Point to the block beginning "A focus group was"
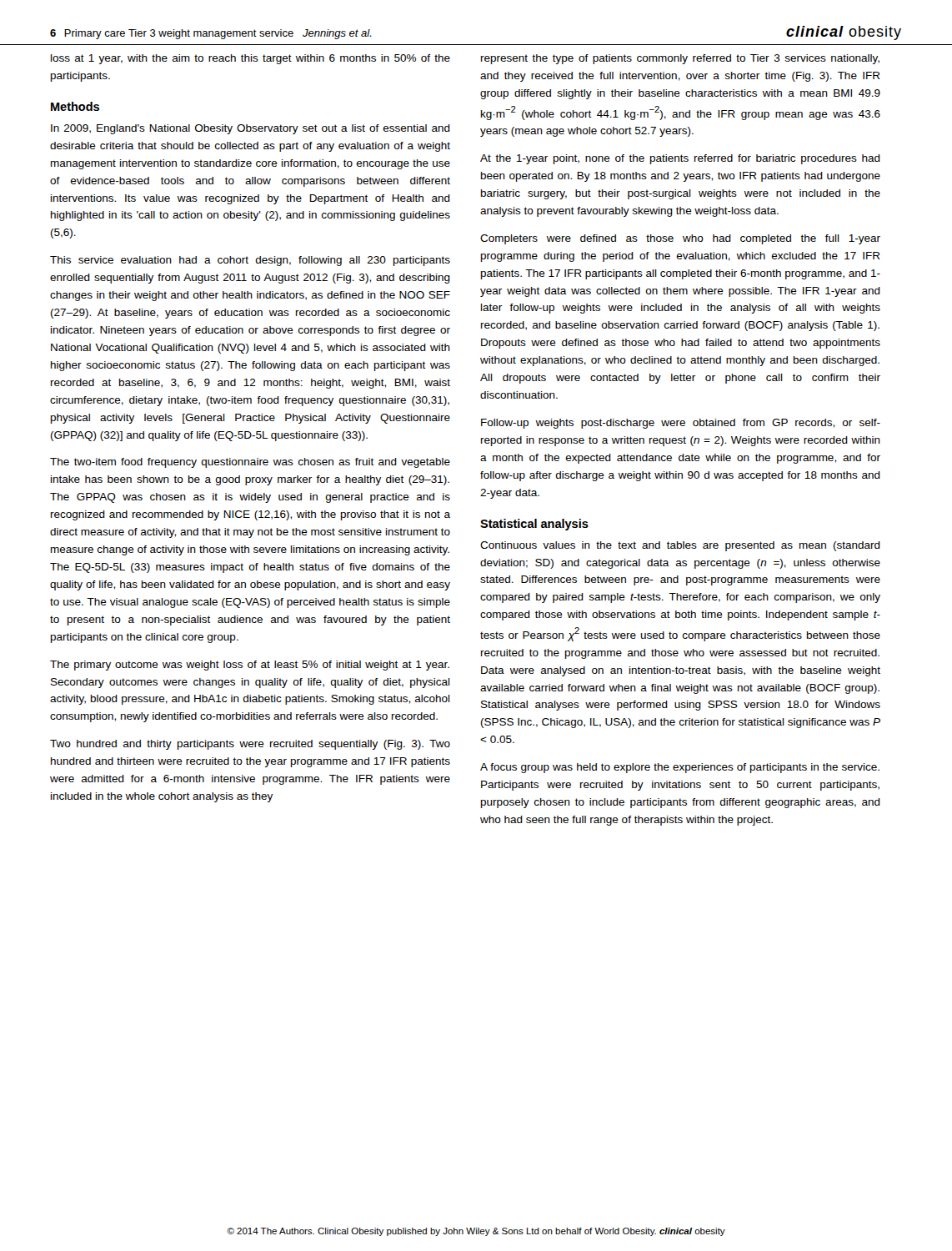 pos(680,793)
